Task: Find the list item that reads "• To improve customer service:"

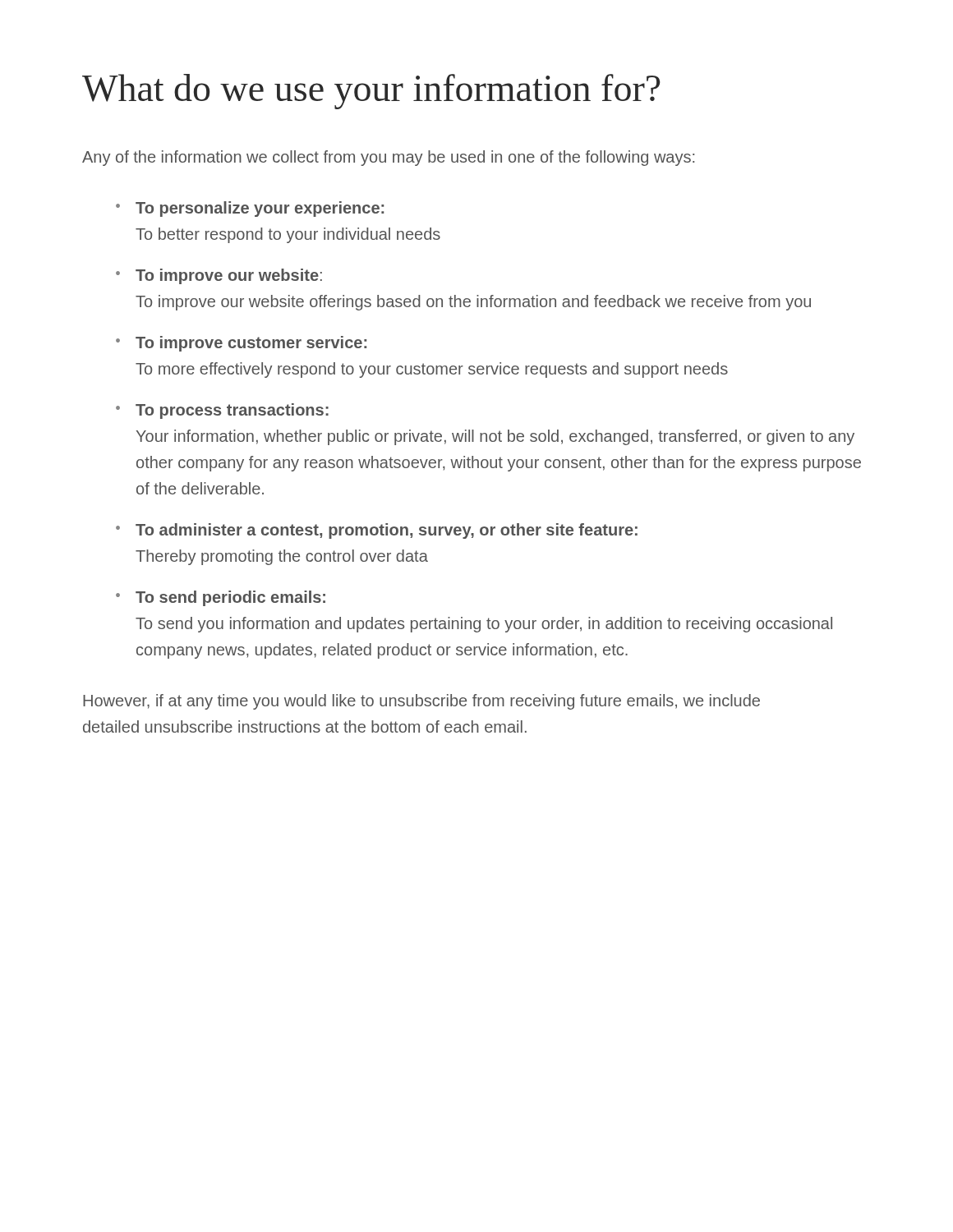Action: point(493,356)
